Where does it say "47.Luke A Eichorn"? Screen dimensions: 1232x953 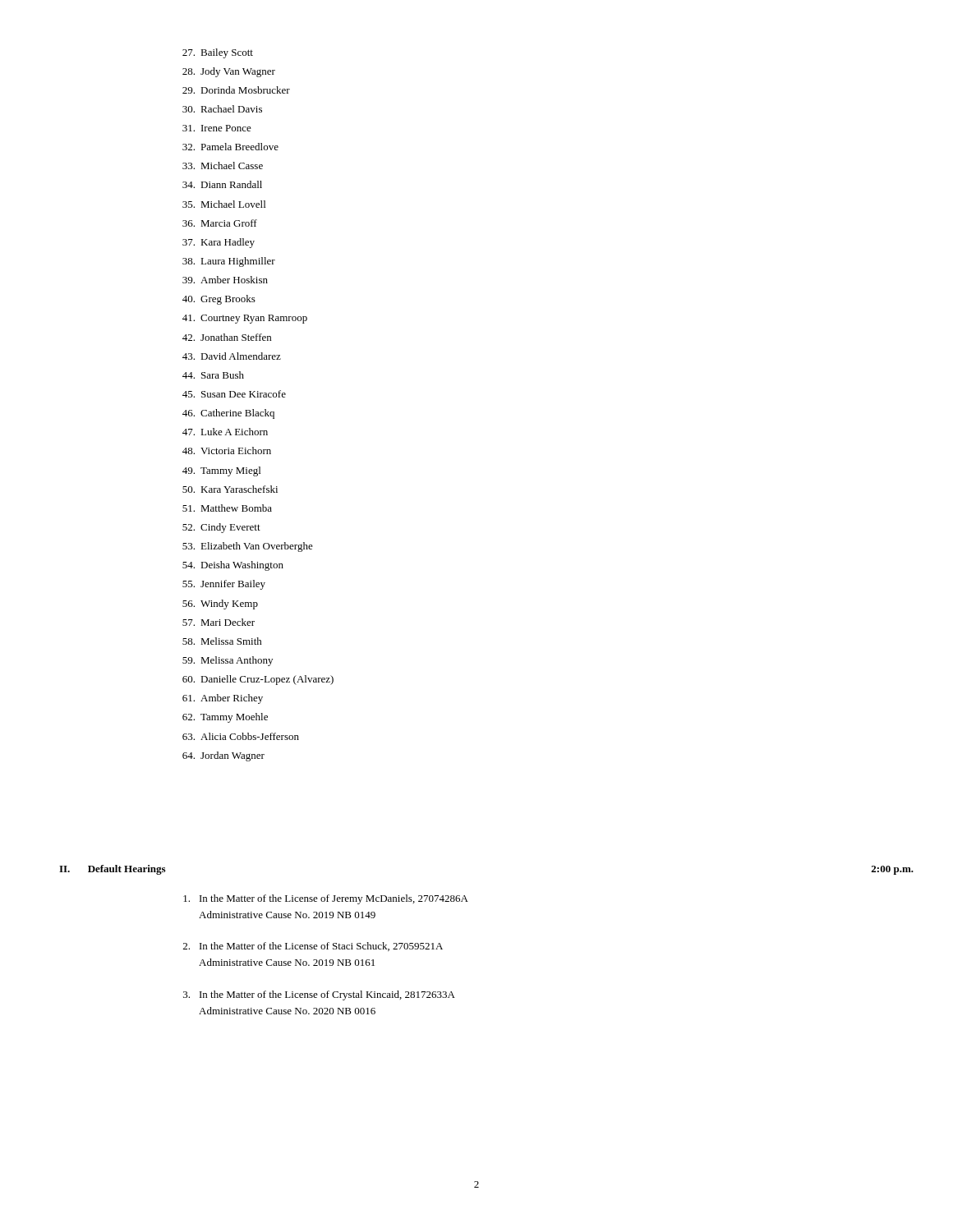coord(216,432)
